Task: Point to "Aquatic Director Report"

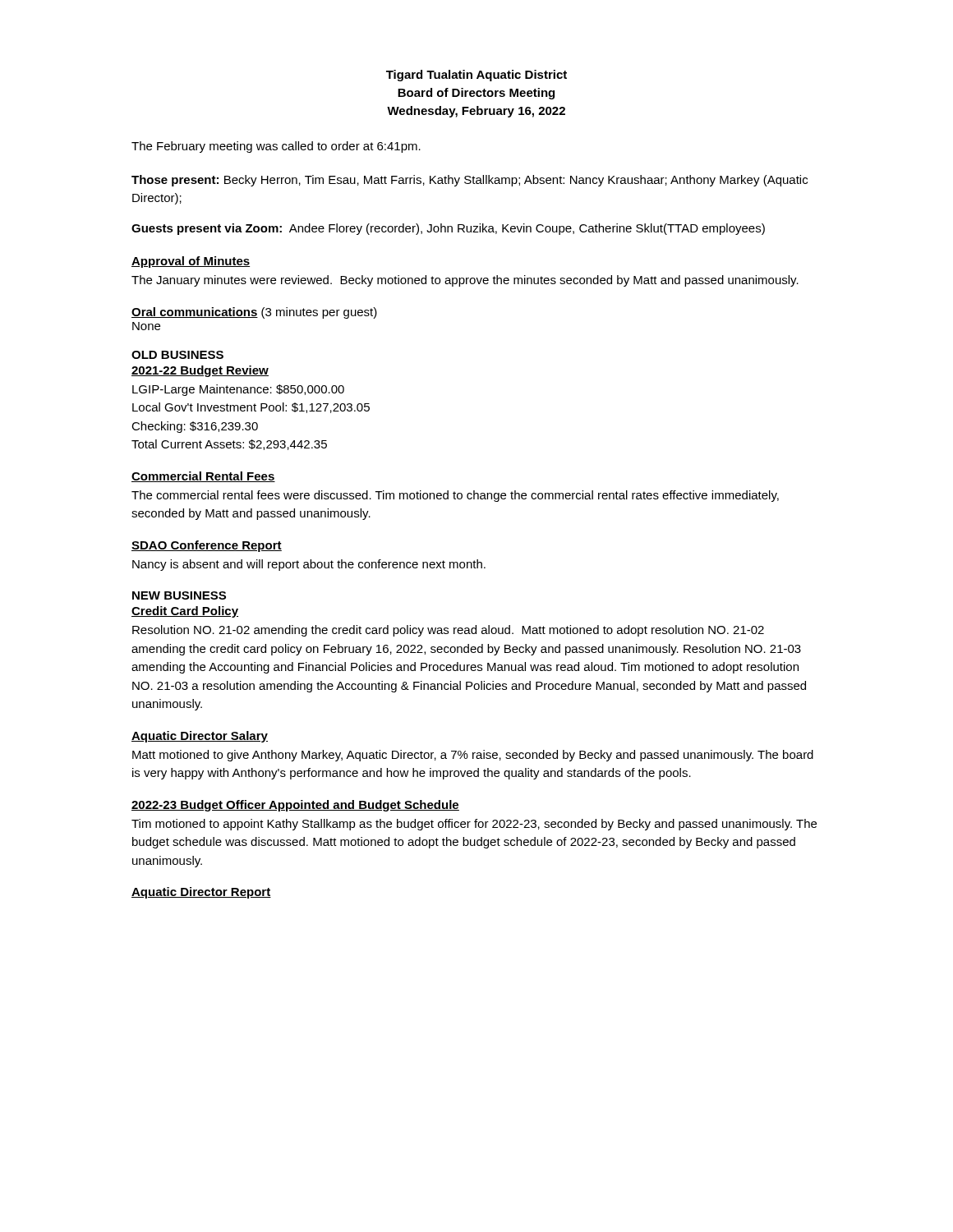Action: click(x=201, y=892)
